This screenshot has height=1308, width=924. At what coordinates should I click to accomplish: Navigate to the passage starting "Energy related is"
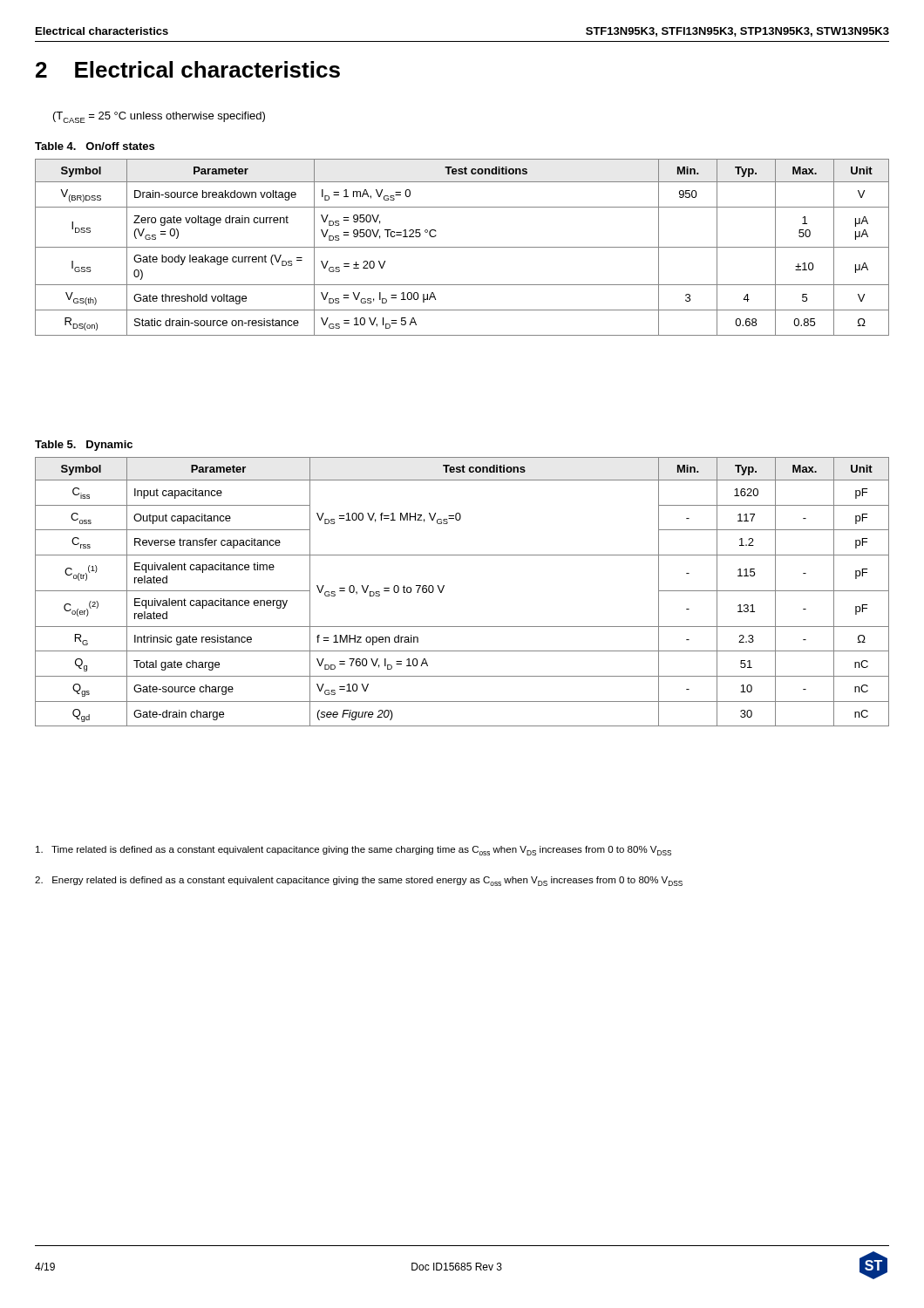click(359, 881)
